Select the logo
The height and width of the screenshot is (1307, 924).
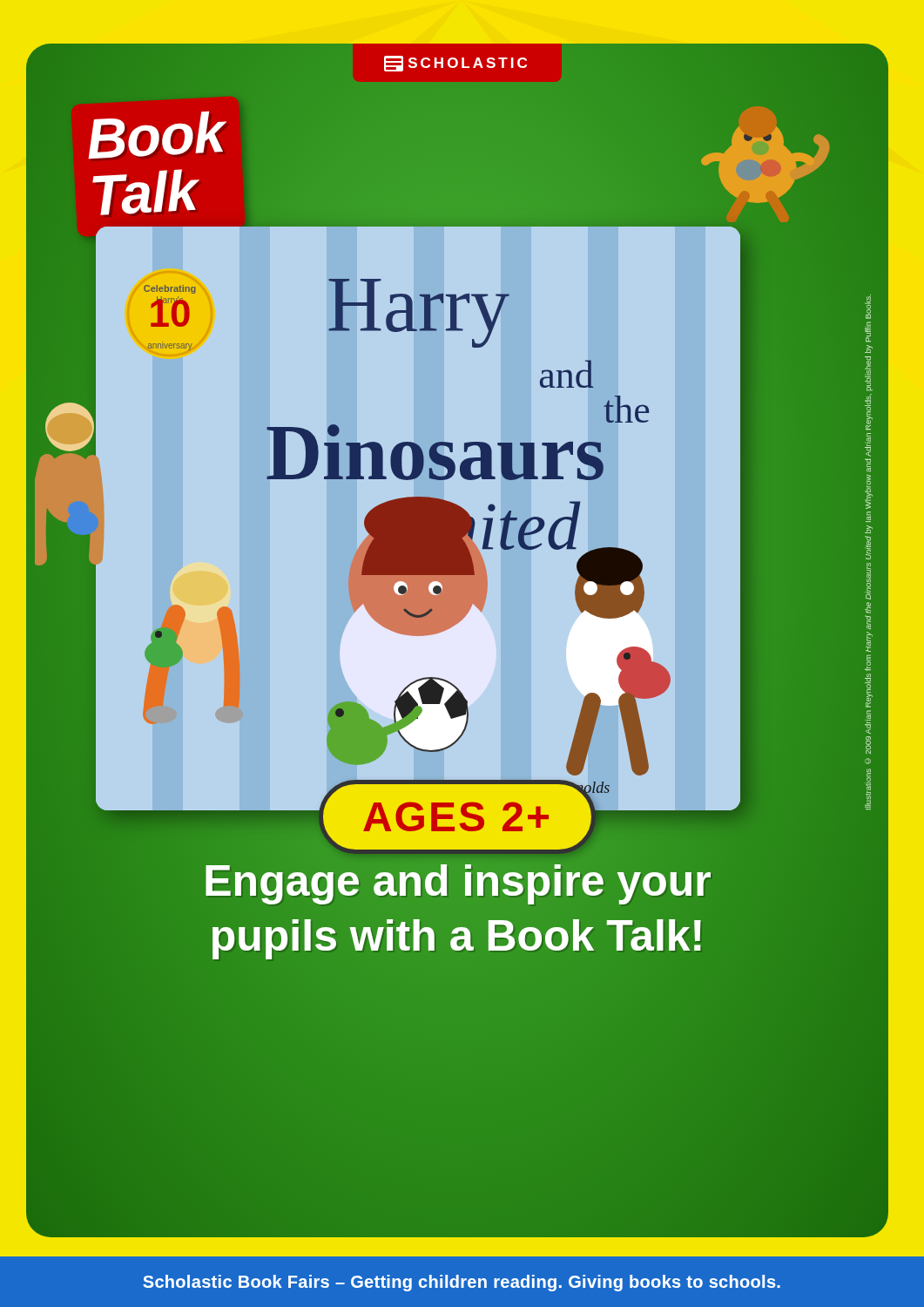(457, 63)
